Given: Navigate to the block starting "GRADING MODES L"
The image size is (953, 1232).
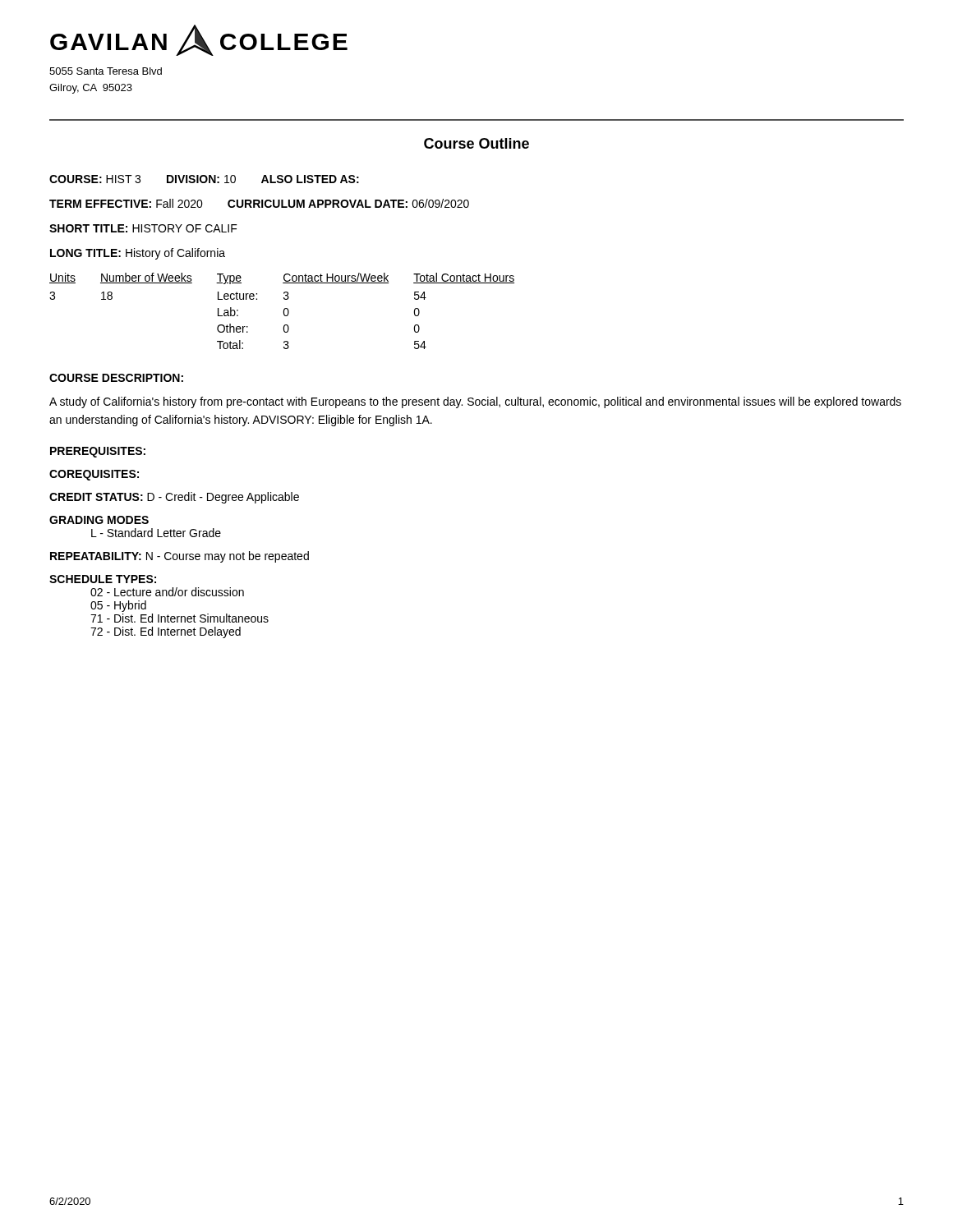Looking at the screenshot, I should pyautogui.click(x=99, y=520).
